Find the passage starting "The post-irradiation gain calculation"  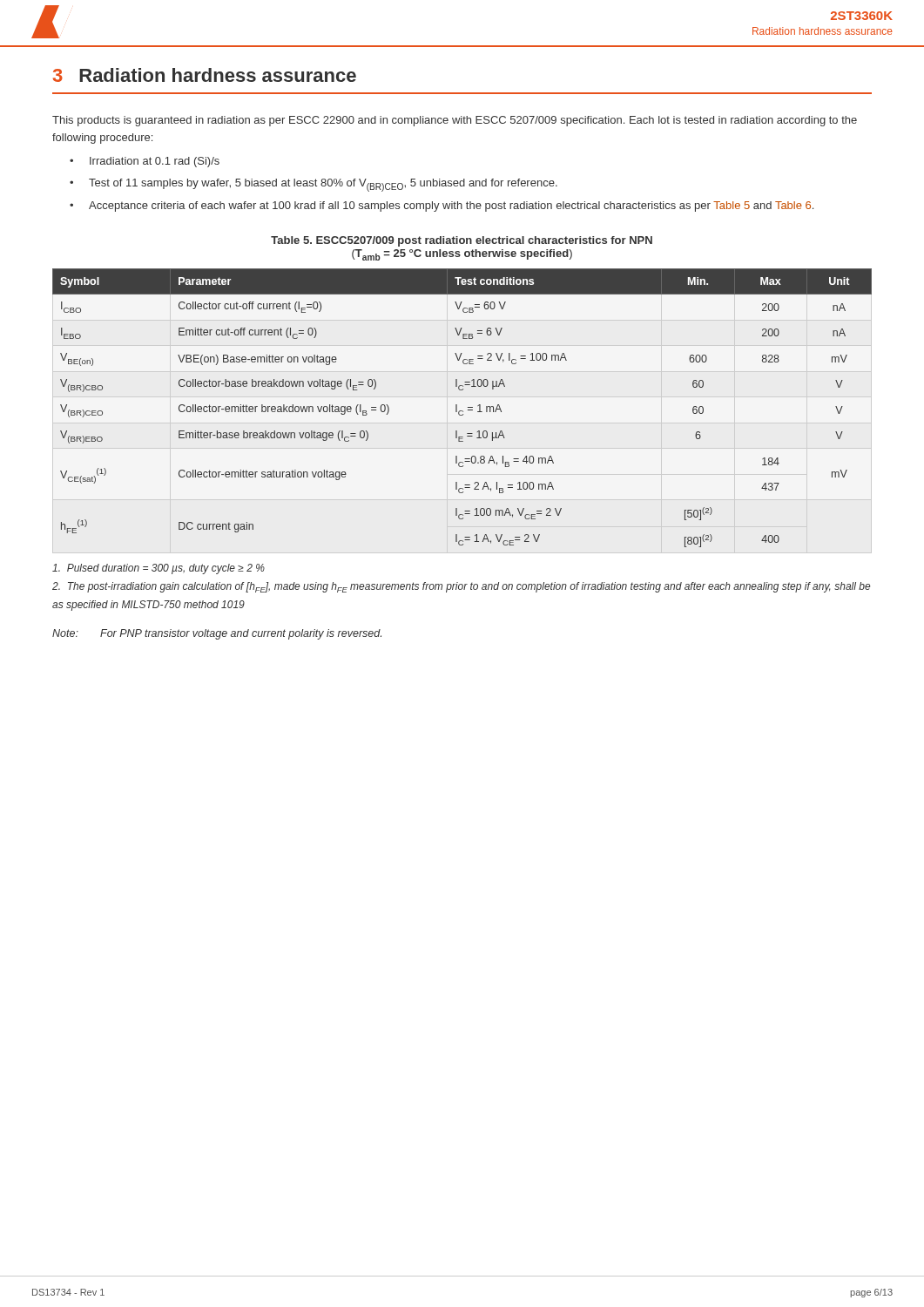click(461, 596)
